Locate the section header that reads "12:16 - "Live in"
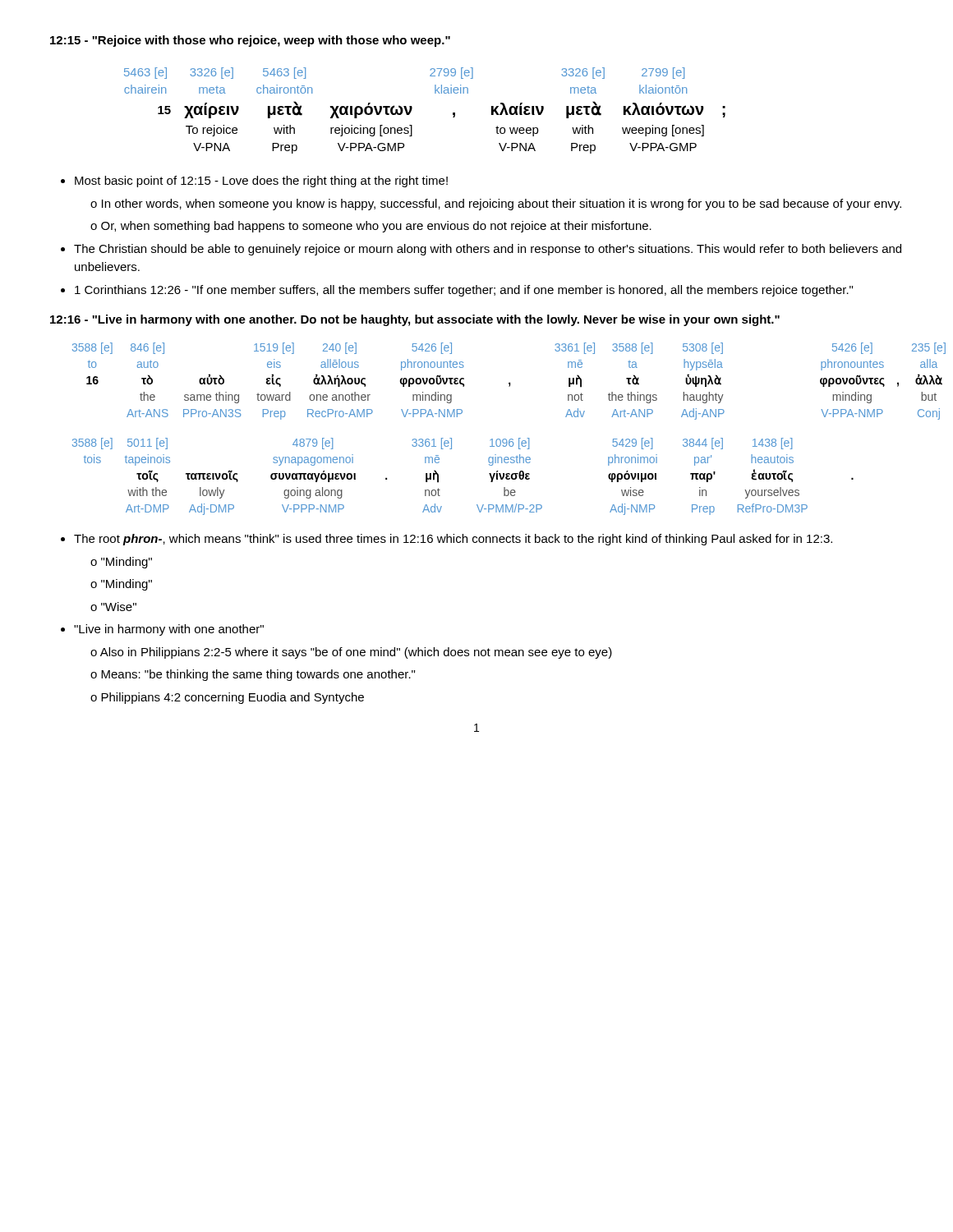This screenshot has width=953, height=1232. pos(415,319)
